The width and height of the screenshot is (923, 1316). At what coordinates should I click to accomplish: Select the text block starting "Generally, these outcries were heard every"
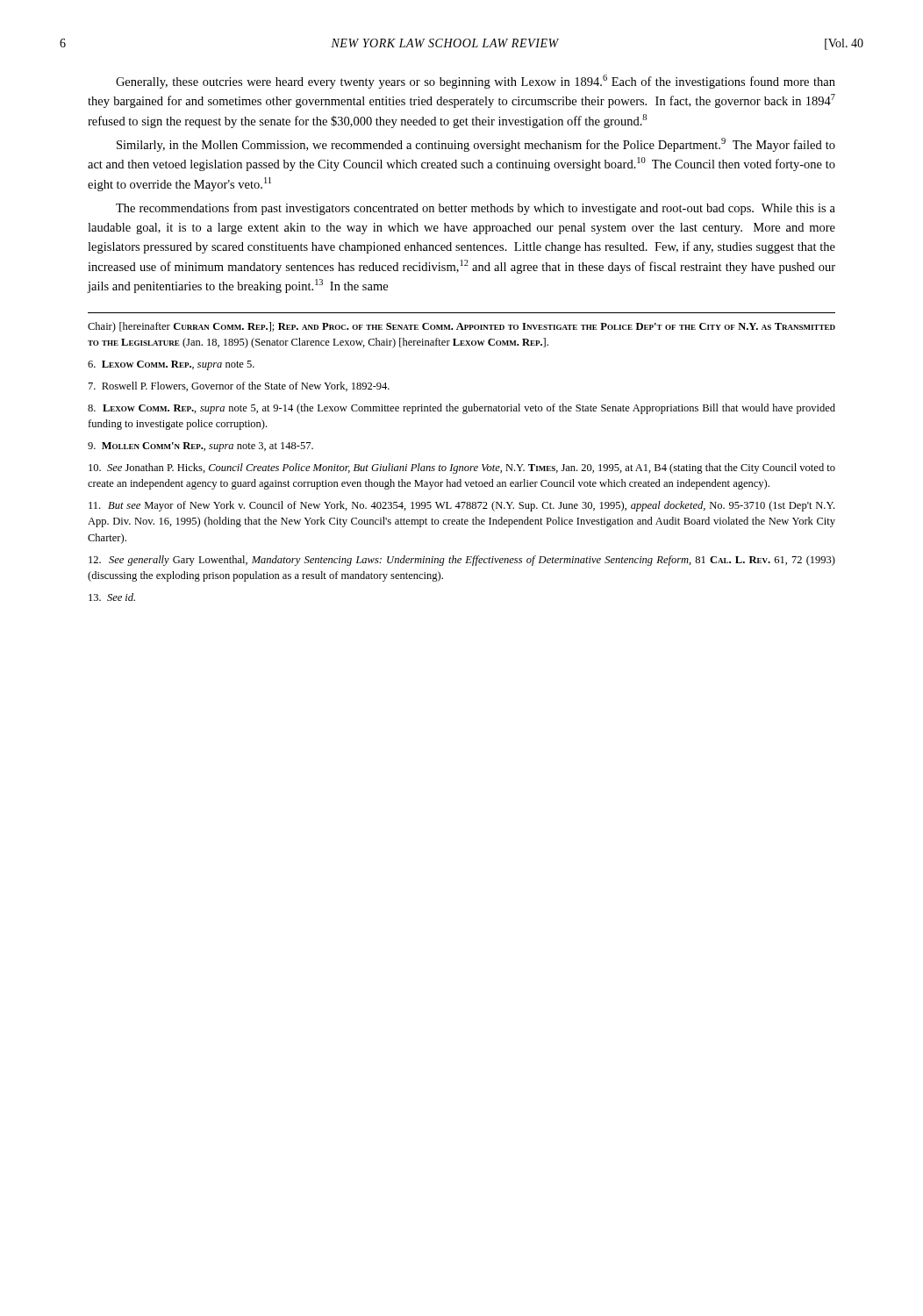coord(476,82)
